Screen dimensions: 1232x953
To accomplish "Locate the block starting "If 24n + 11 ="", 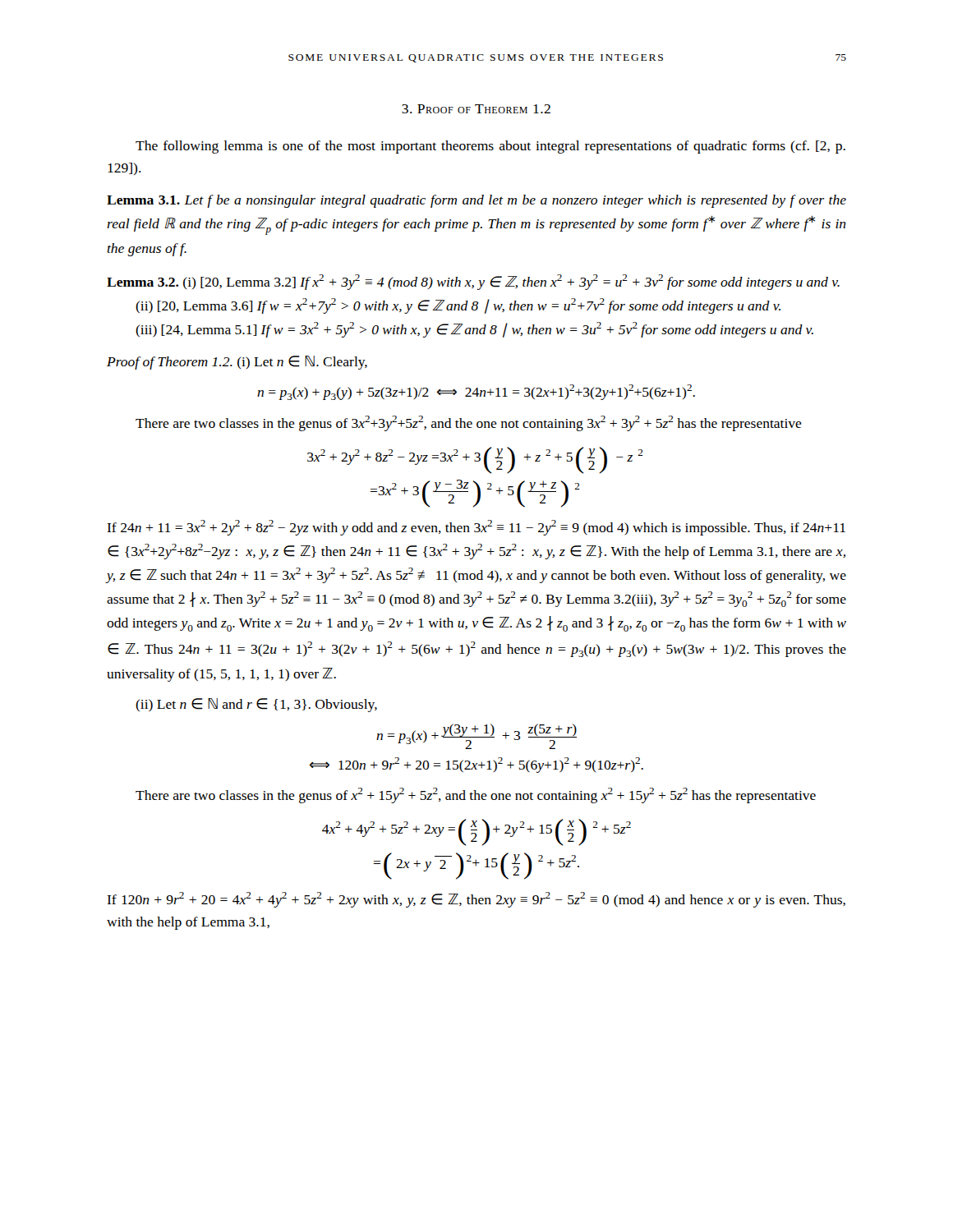I will pos(476,599).
